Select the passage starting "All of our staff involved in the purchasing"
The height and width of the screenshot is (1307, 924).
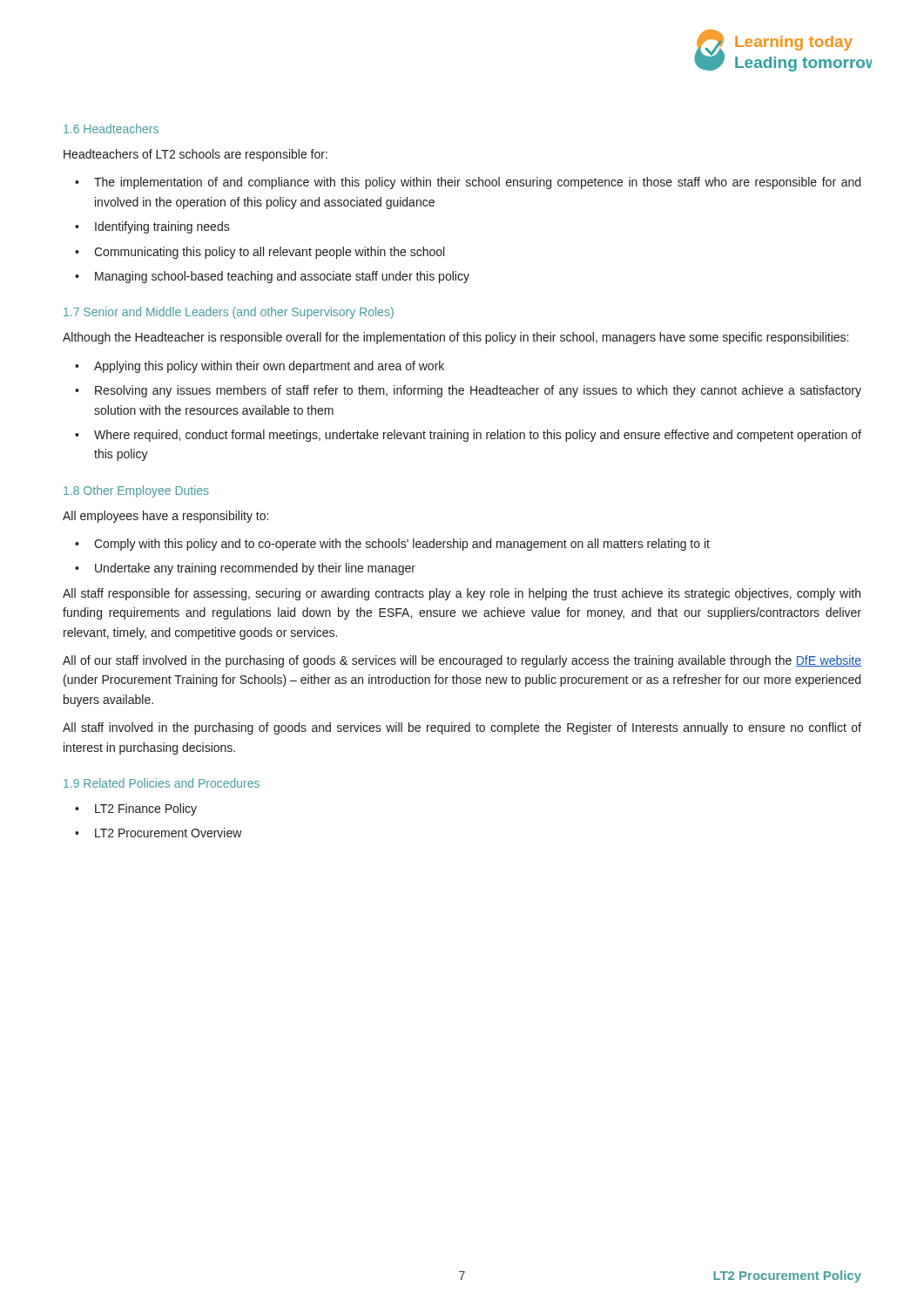(x=462, y=680)
